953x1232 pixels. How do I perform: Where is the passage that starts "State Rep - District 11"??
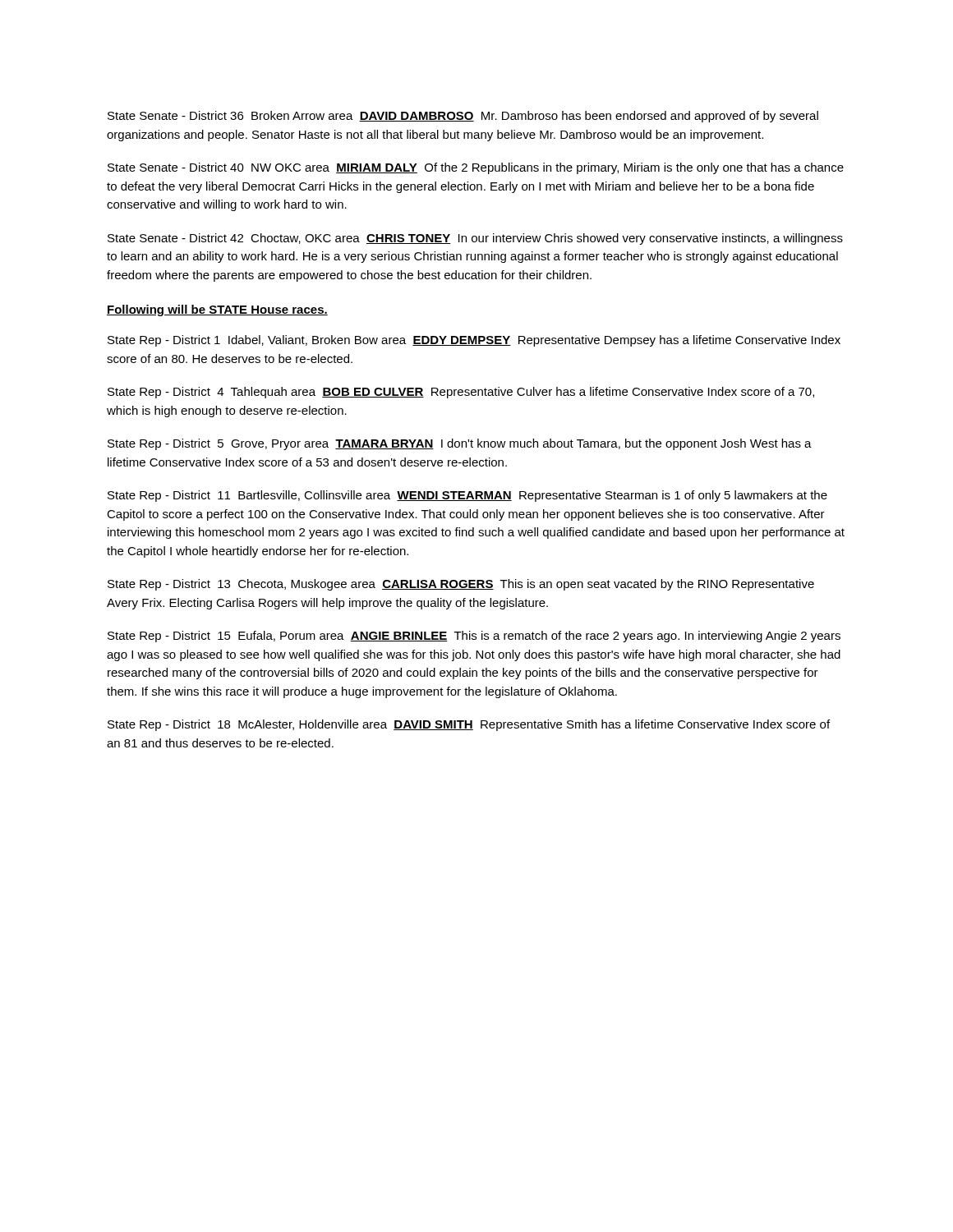coord(476,523)
